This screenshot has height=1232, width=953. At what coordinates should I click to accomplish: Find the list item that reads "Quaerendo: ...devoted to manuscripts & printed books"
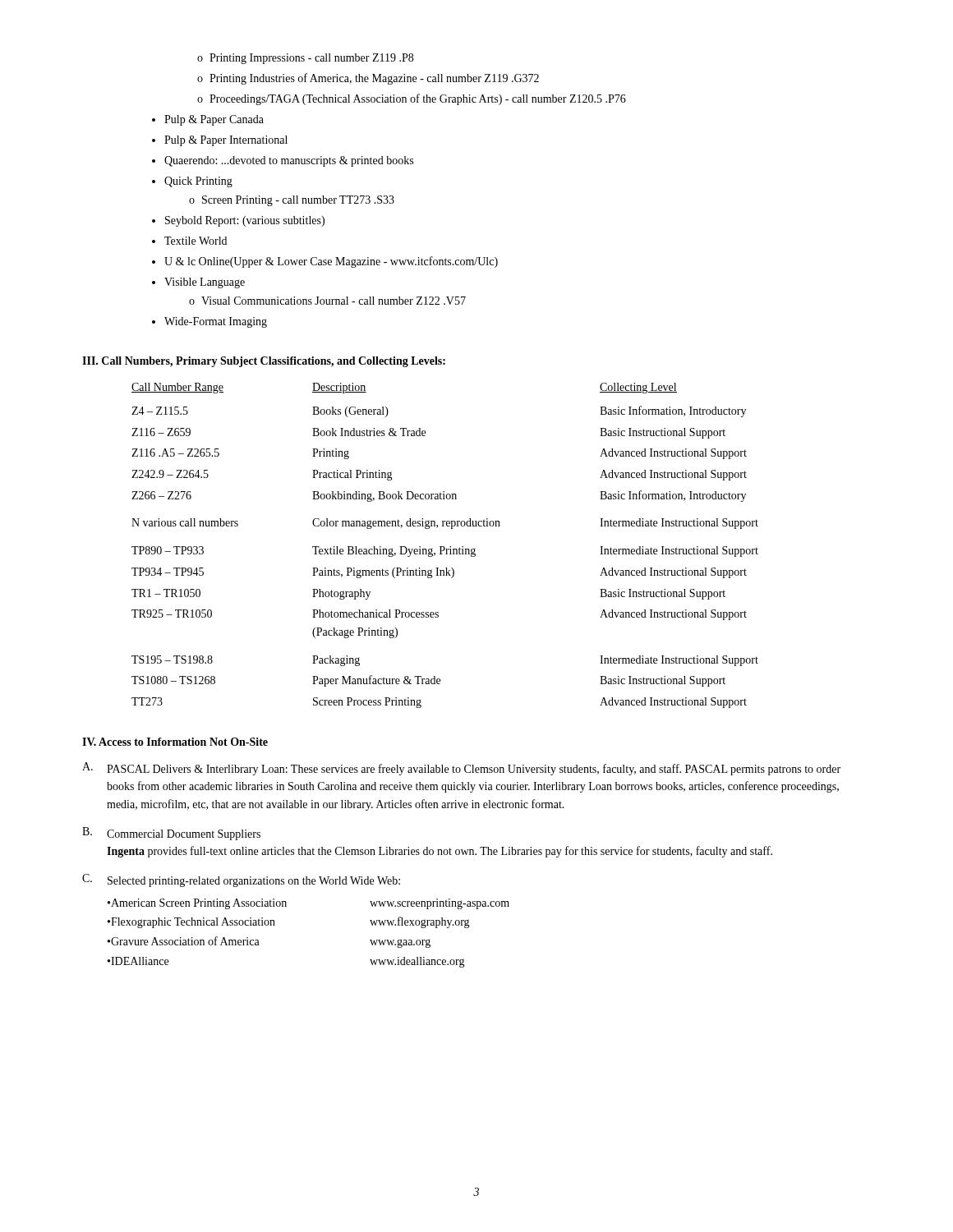tap(289, 161)
